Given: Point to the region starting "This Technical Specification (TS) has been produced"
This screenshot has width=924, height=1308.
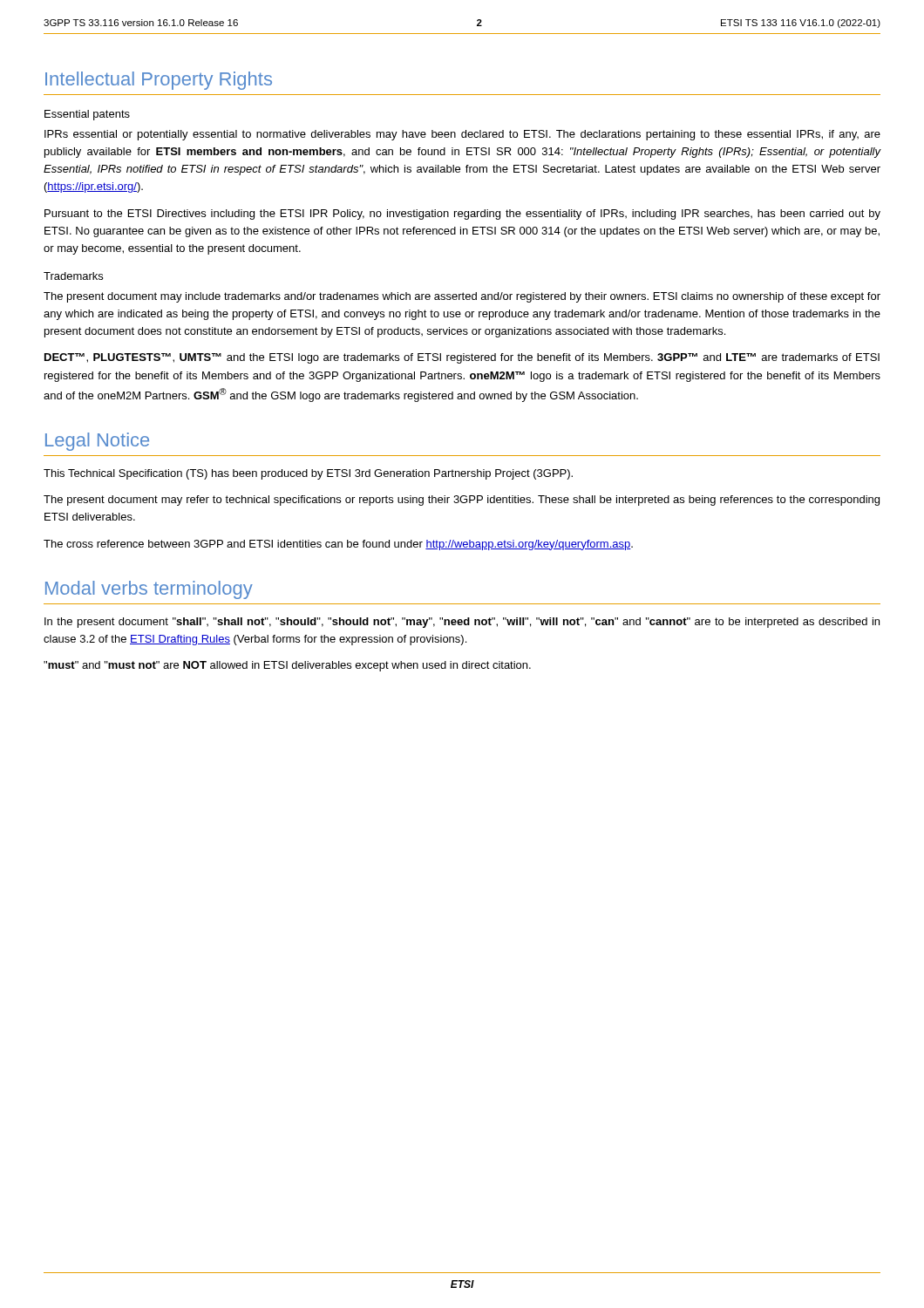Looking at the screenshot, I should pyautogui.click(x=309, y=473).
